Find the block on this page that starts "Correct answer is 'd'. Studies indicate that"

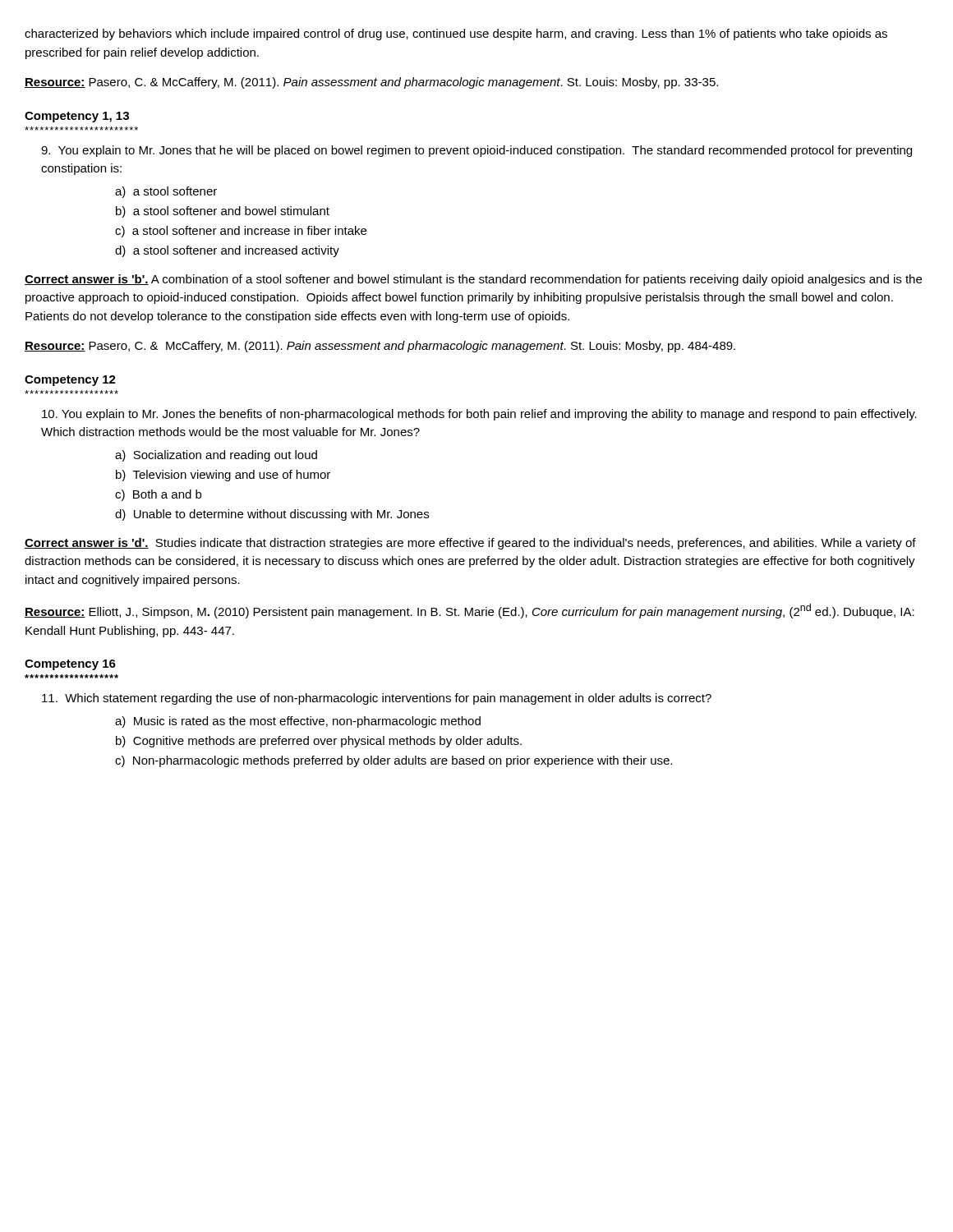click(x=470, y=561)
